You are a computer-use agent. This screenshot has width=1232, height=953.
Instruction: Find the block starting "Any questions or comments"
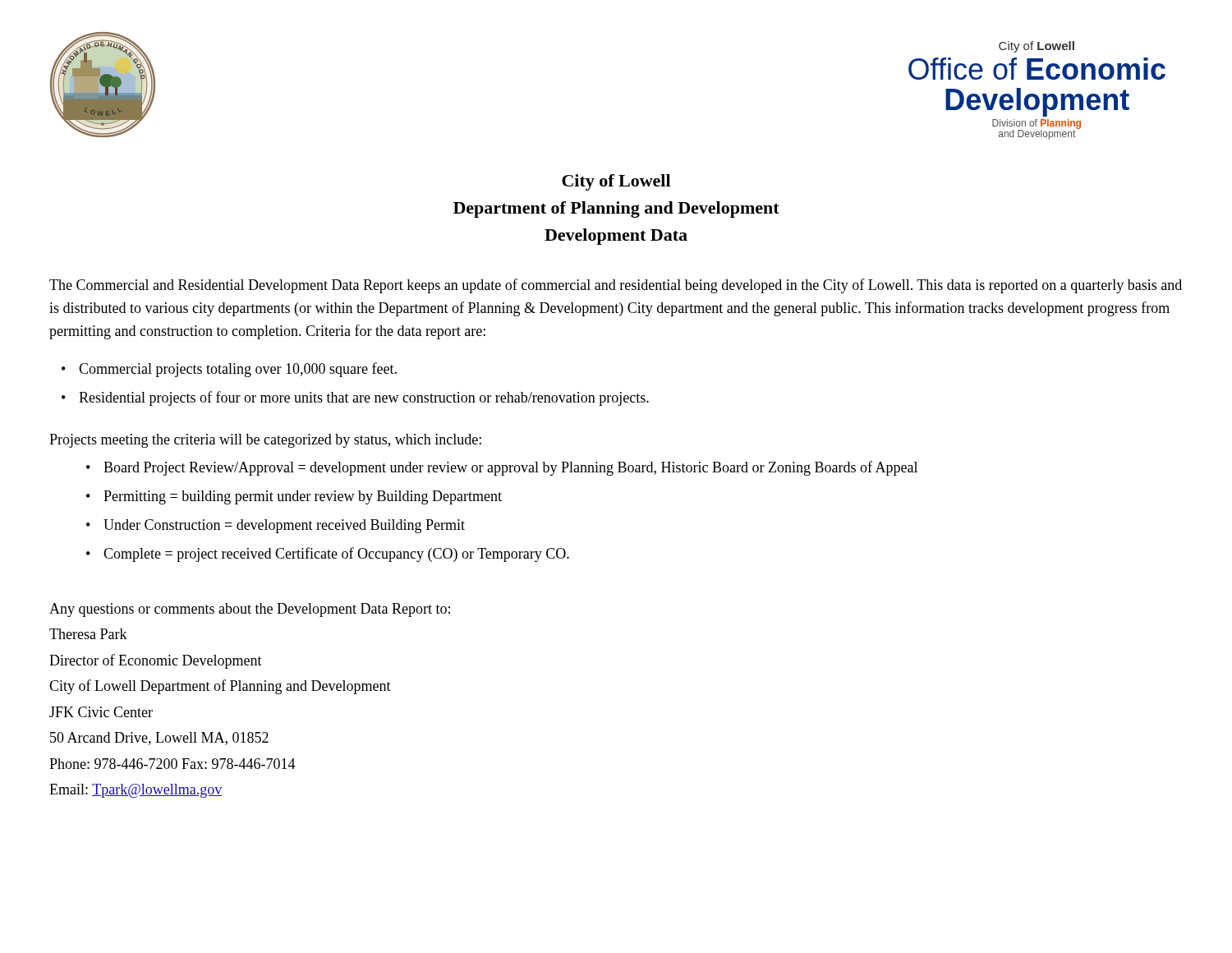pos(250,699)
